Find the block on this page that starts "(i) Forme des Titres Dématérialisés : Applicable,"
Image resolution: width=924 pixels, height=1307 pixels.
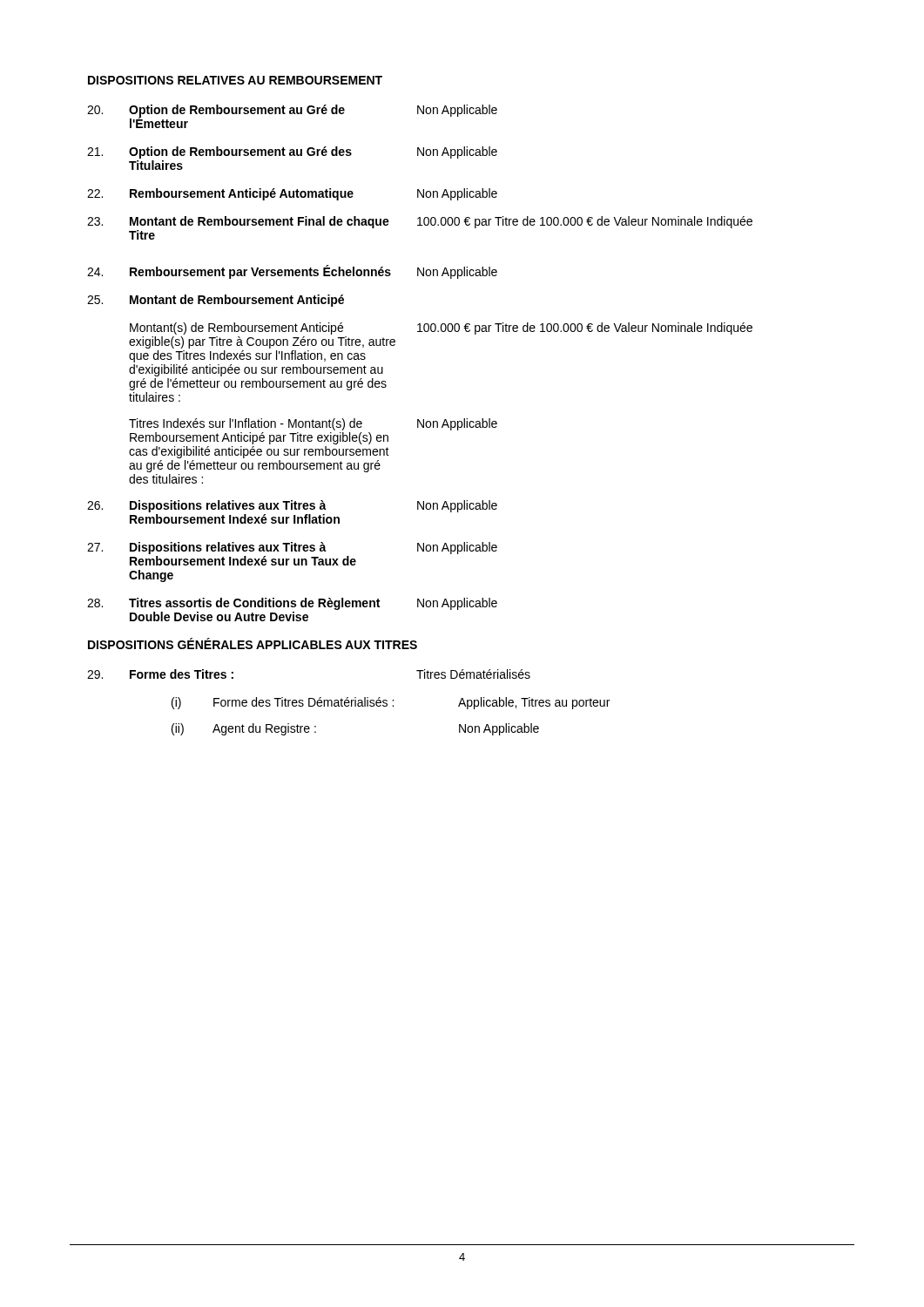tap(512, 702)
